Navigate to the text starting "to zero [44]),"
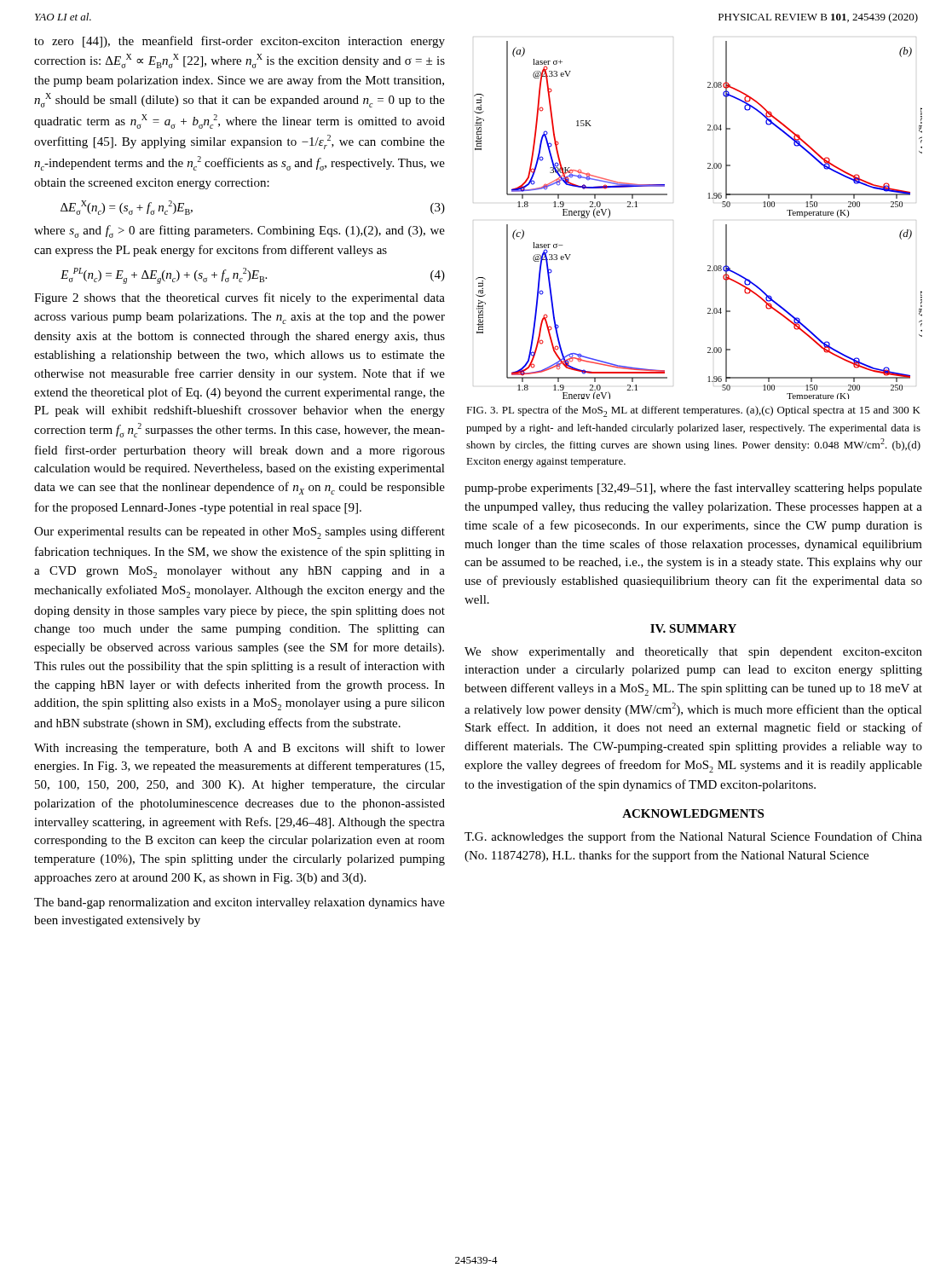 239,112
